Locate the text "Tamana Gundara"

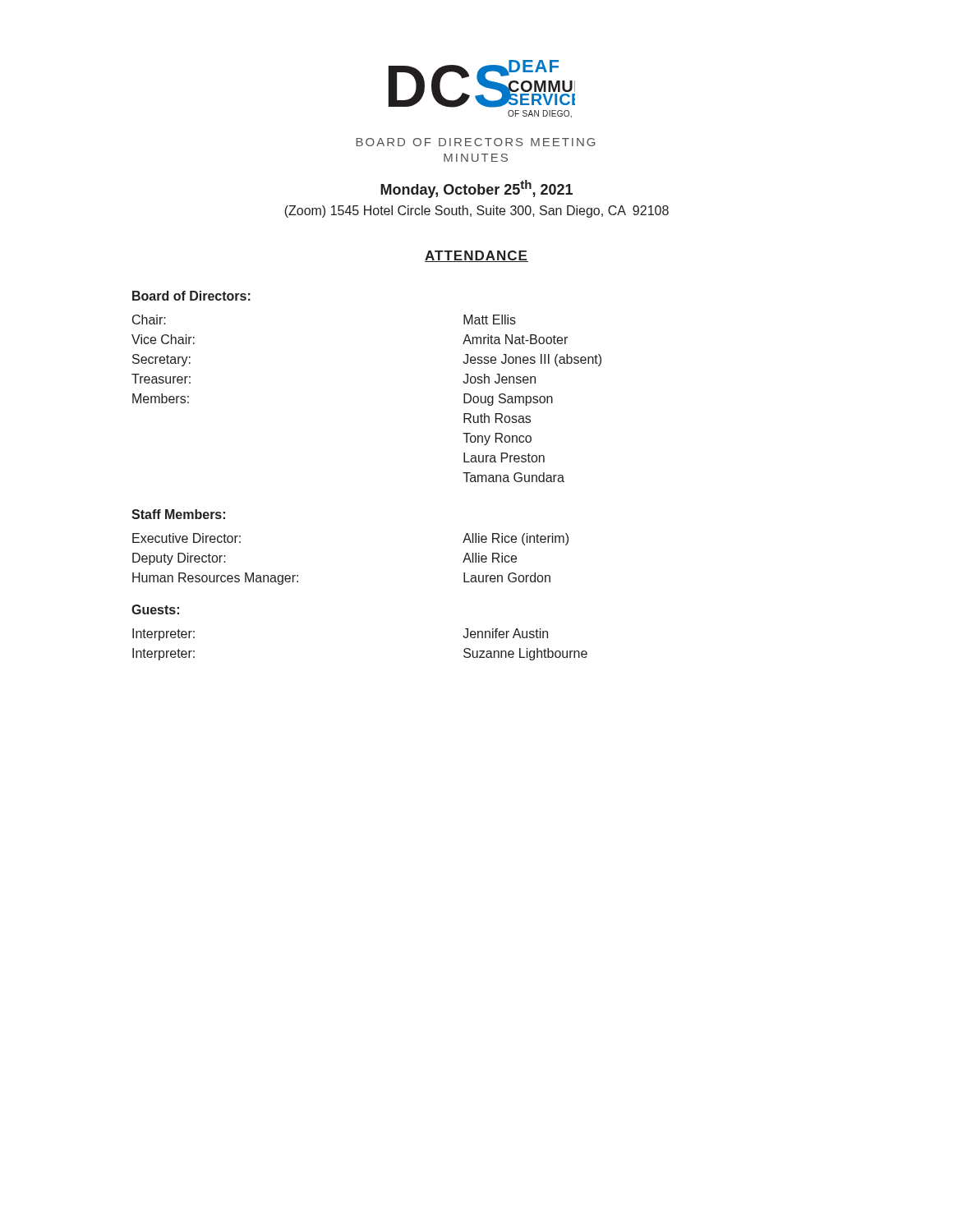476,478
